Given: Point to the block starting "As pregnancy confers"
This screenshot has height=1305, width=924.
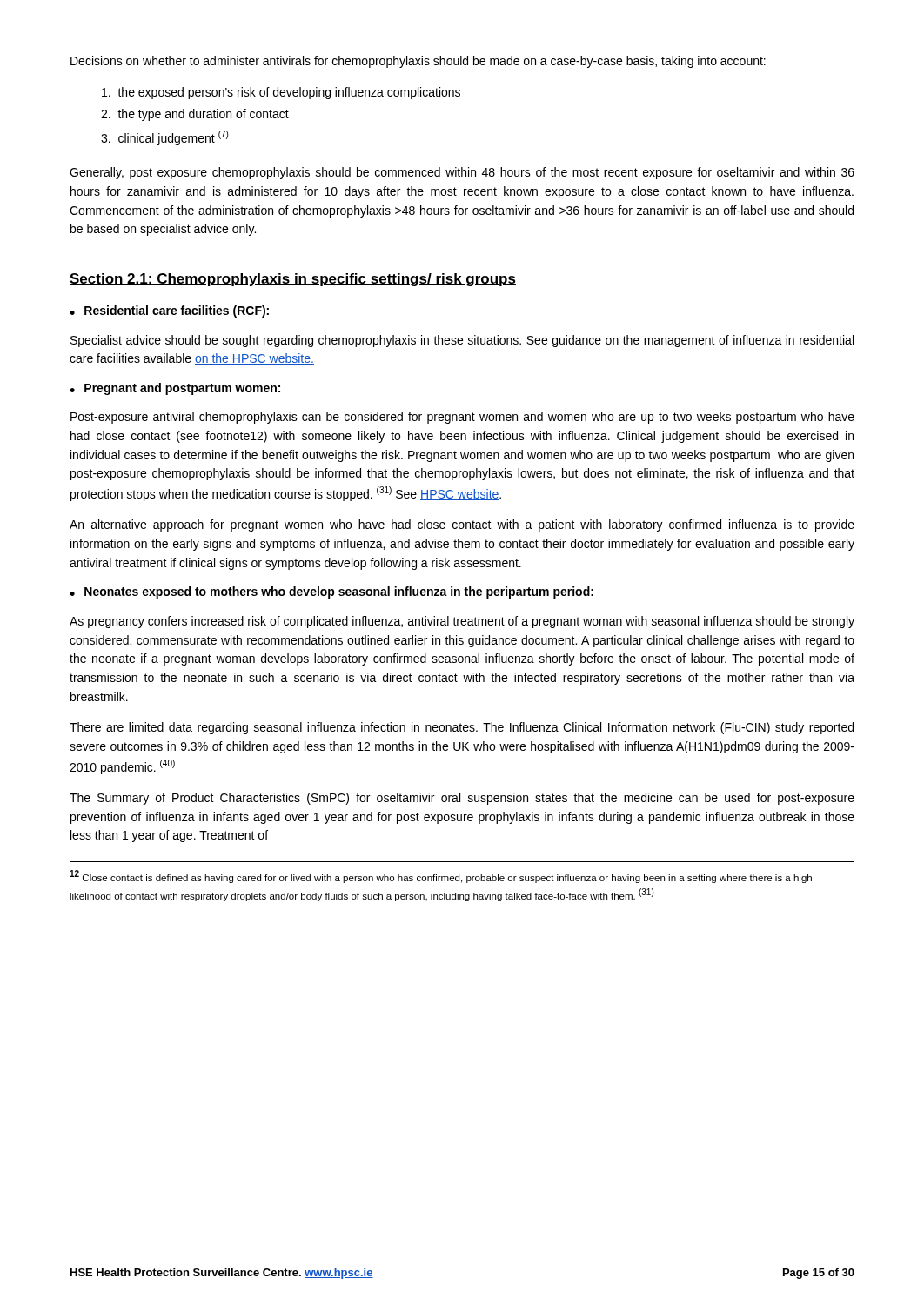Looking at the screenshot, I should tap(462, 659).
